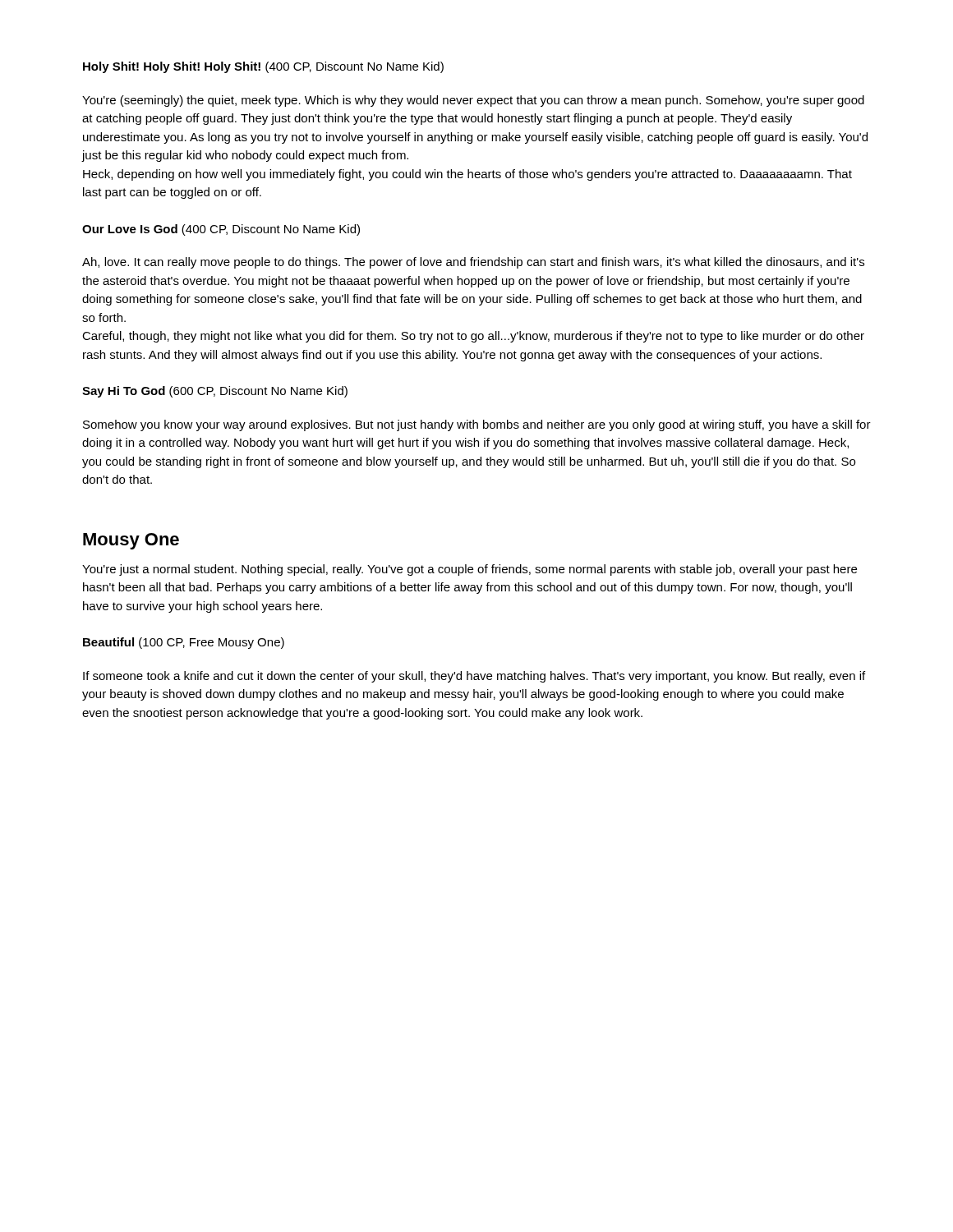The width and height of the screenshot is (953, 1232).
Task: Find the block on this page that starts "Ah, love. It can really"
Action: coord(476,308)
